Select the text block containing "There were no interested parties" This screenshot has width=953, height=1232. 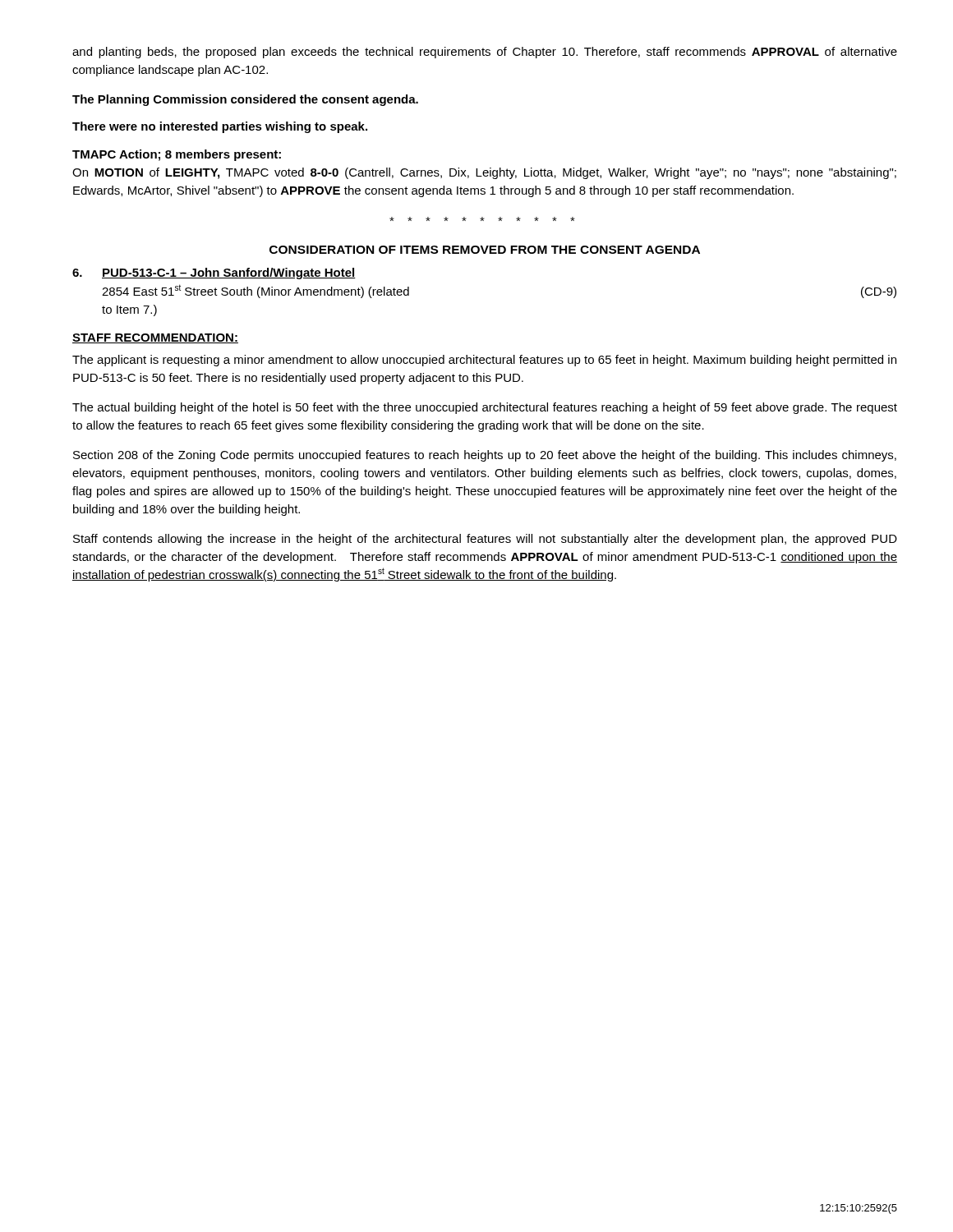pos(220,126)
